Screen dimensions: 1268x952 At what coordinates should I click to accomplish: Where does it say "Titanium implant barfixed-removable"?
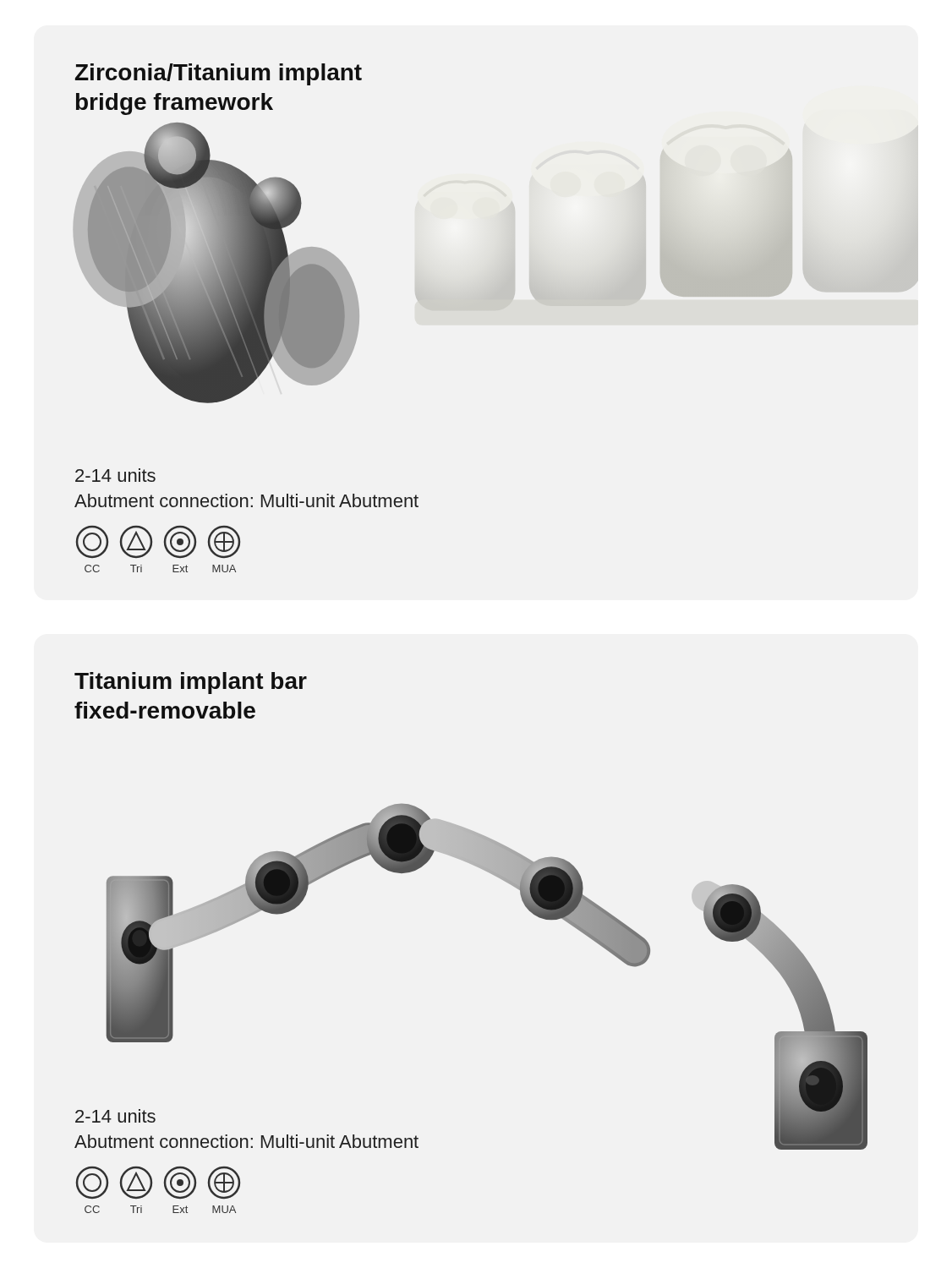tap(191, 696)
